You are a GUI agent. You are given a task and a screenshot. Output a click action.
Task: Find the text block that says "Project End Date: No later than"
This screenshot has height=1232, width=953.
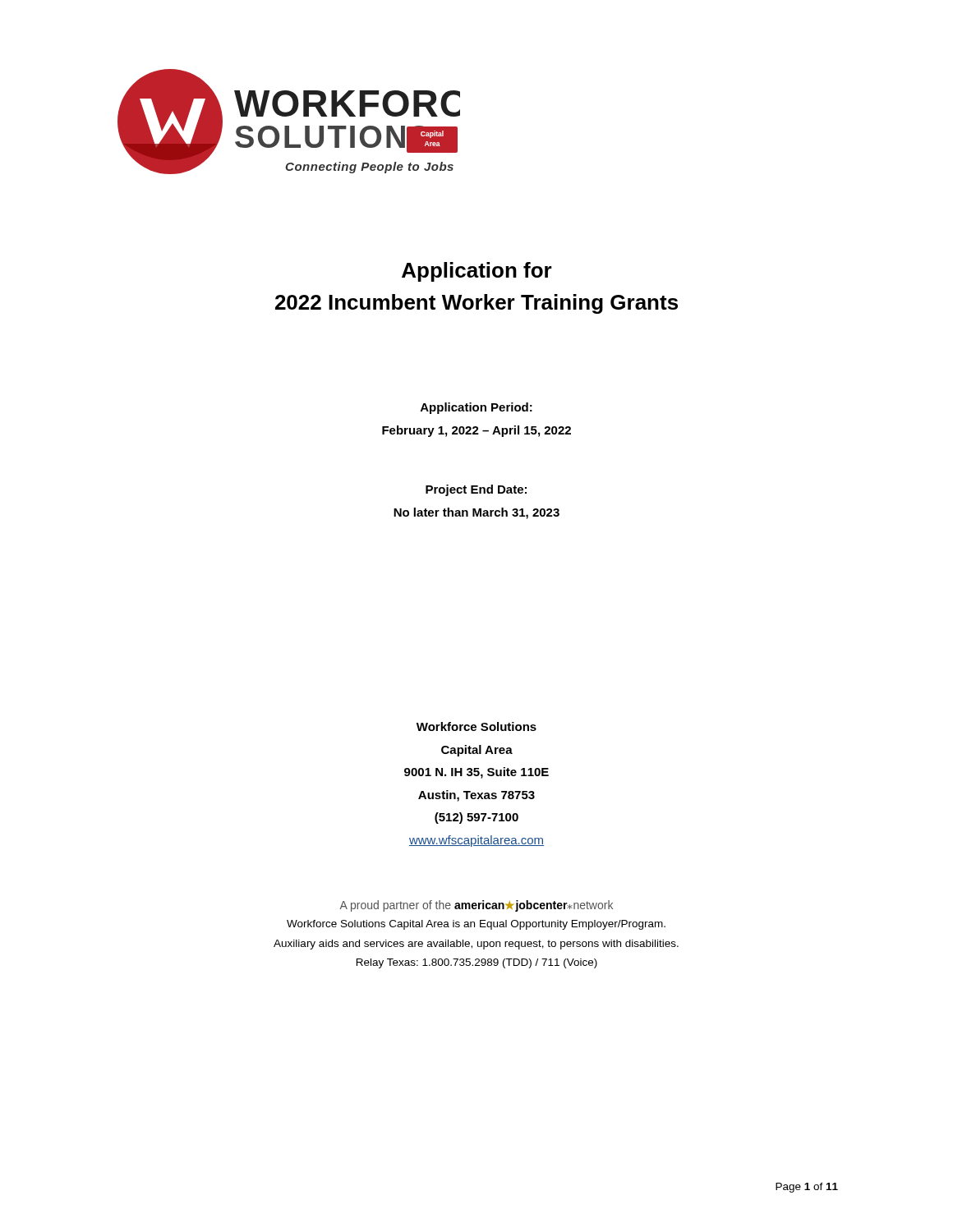tap(476, 501)
